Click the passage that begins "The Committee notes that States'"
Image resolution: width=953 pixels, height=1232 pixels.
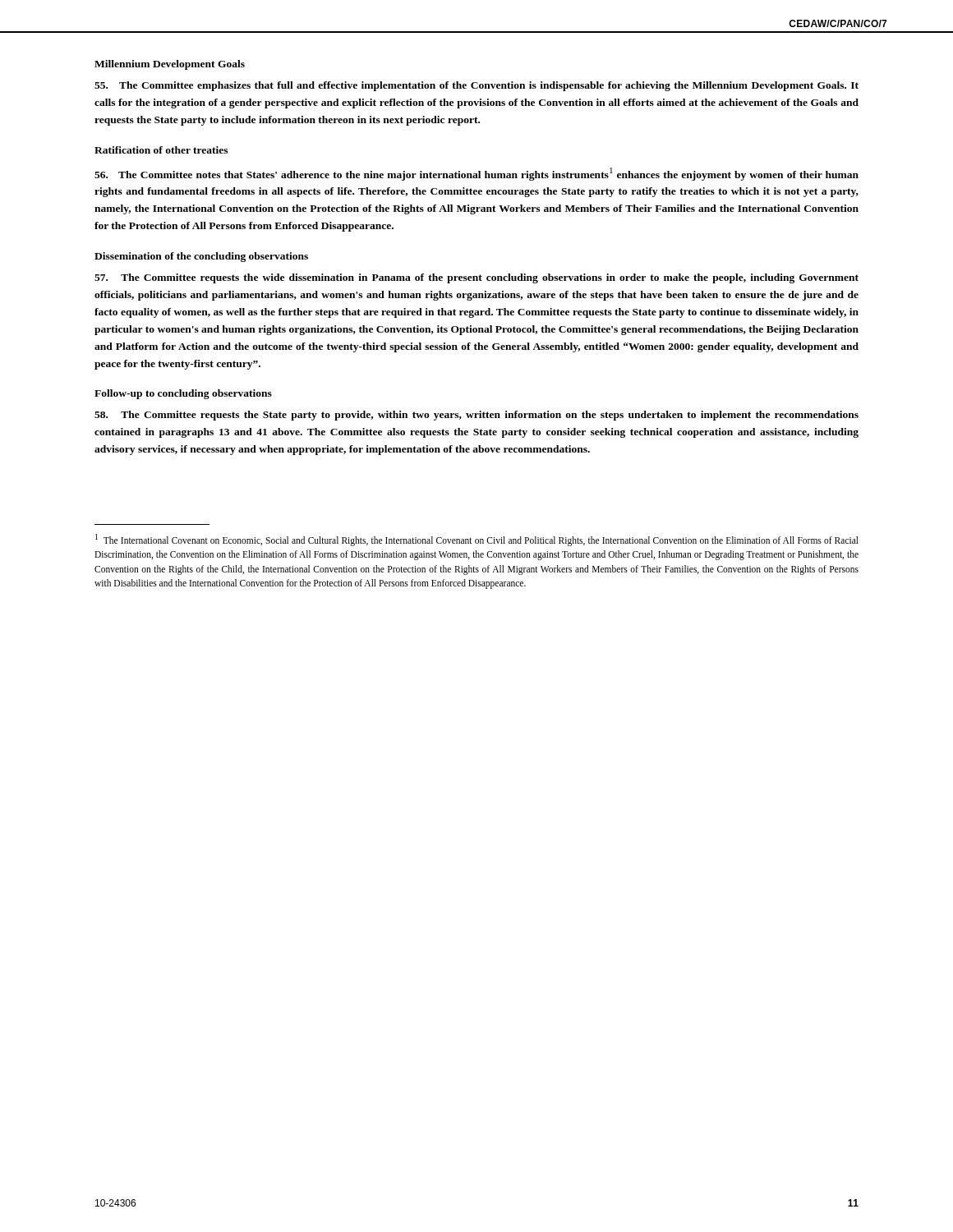(x=476, y=198)
